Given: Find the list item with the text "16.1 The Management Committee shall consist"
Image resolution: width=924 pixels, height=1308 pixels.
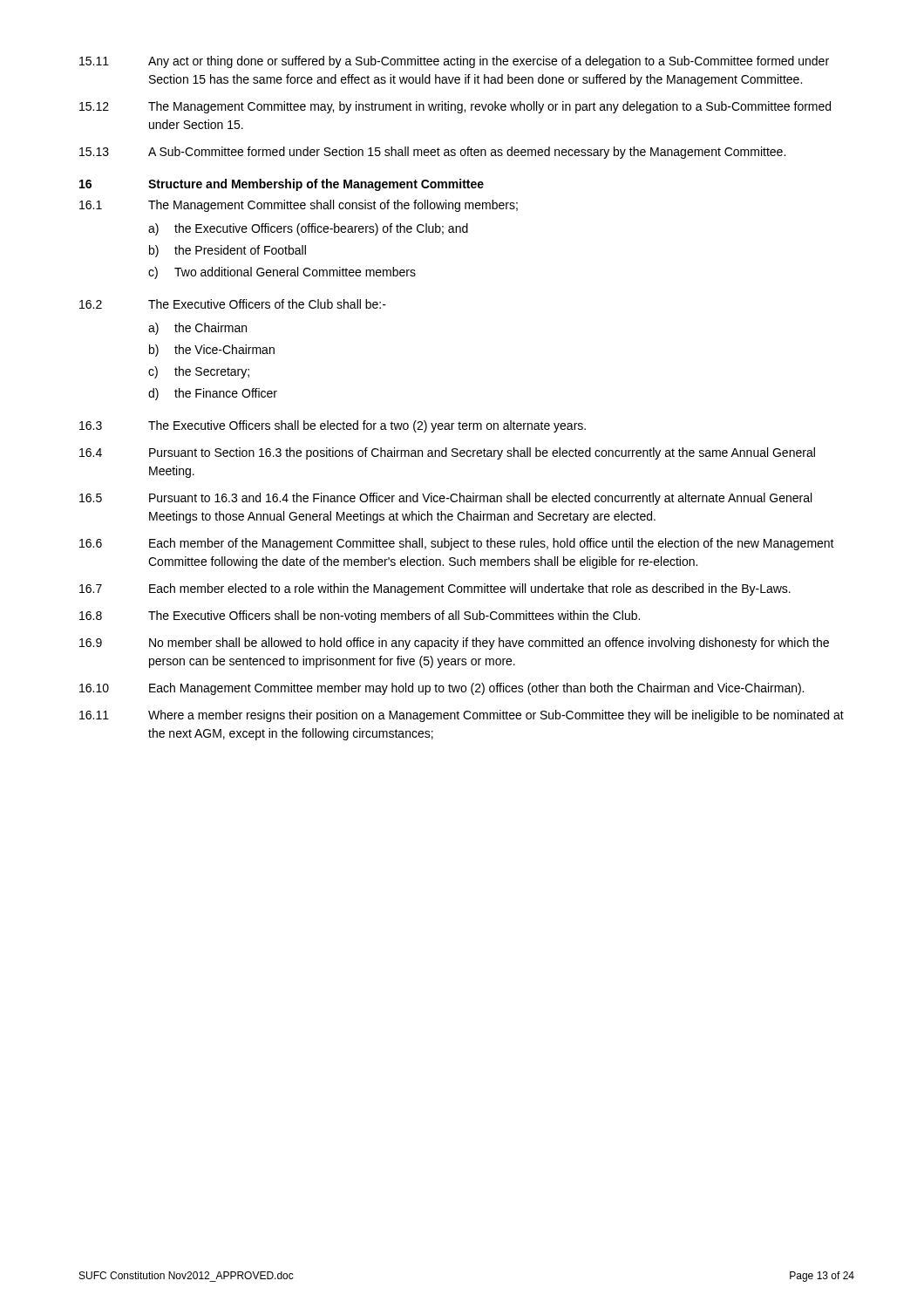Looking at the screenshot, I should 466,242.
